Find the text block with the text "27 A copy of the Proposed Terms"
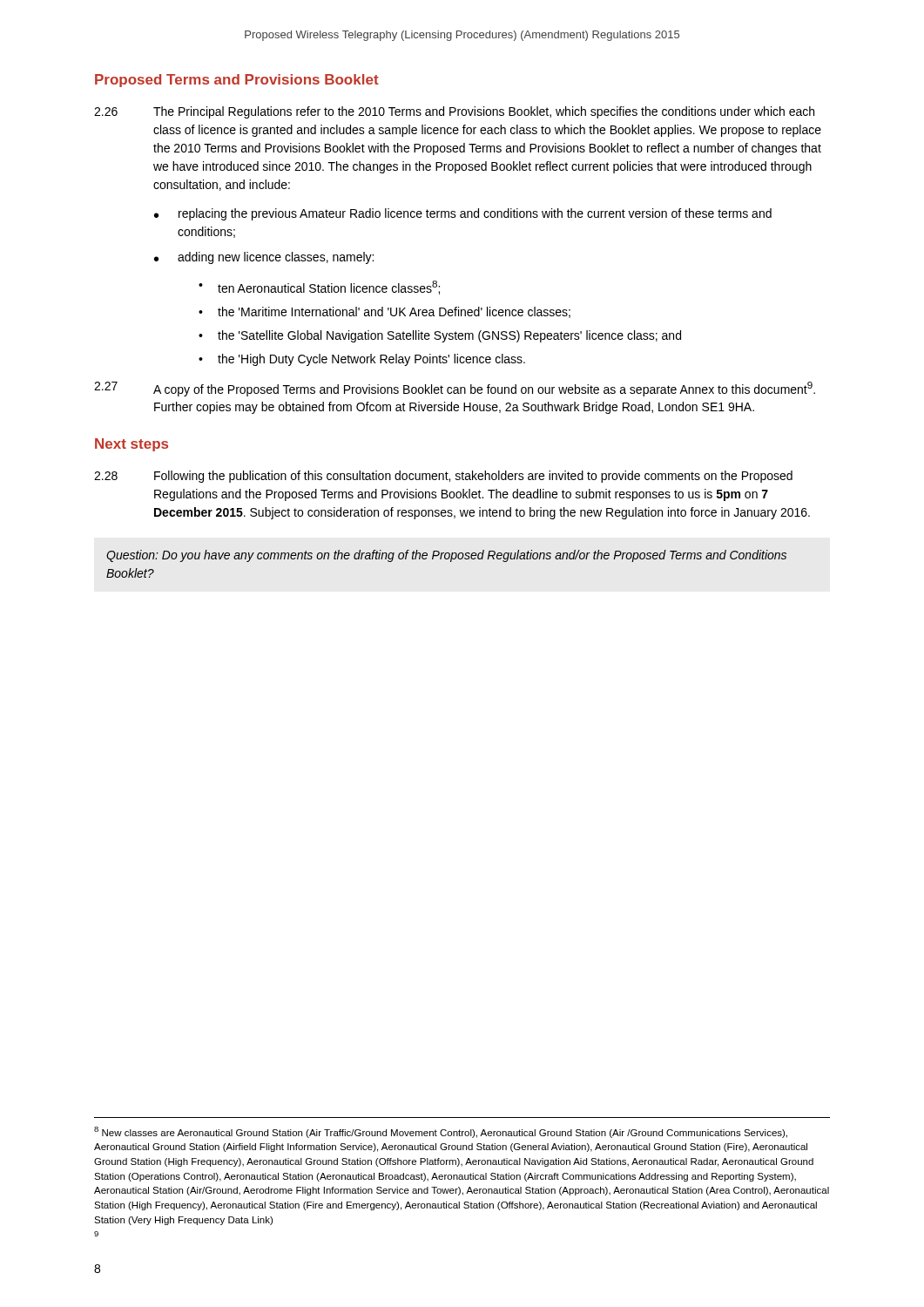The image size is (924, 1307). coord(462,397)
